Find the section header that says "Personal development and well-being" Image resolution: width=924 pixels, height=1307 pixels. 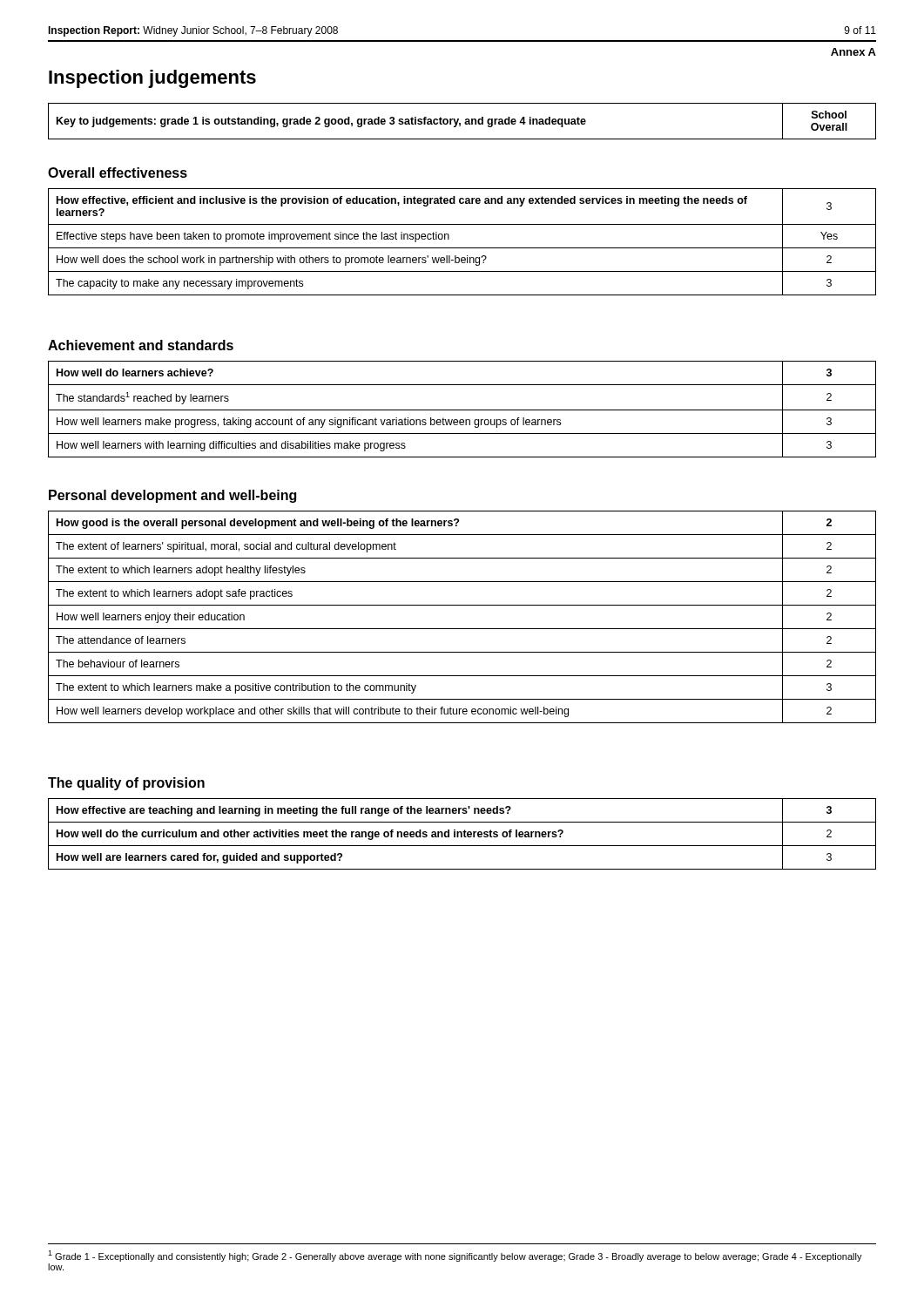coord(173,495)
